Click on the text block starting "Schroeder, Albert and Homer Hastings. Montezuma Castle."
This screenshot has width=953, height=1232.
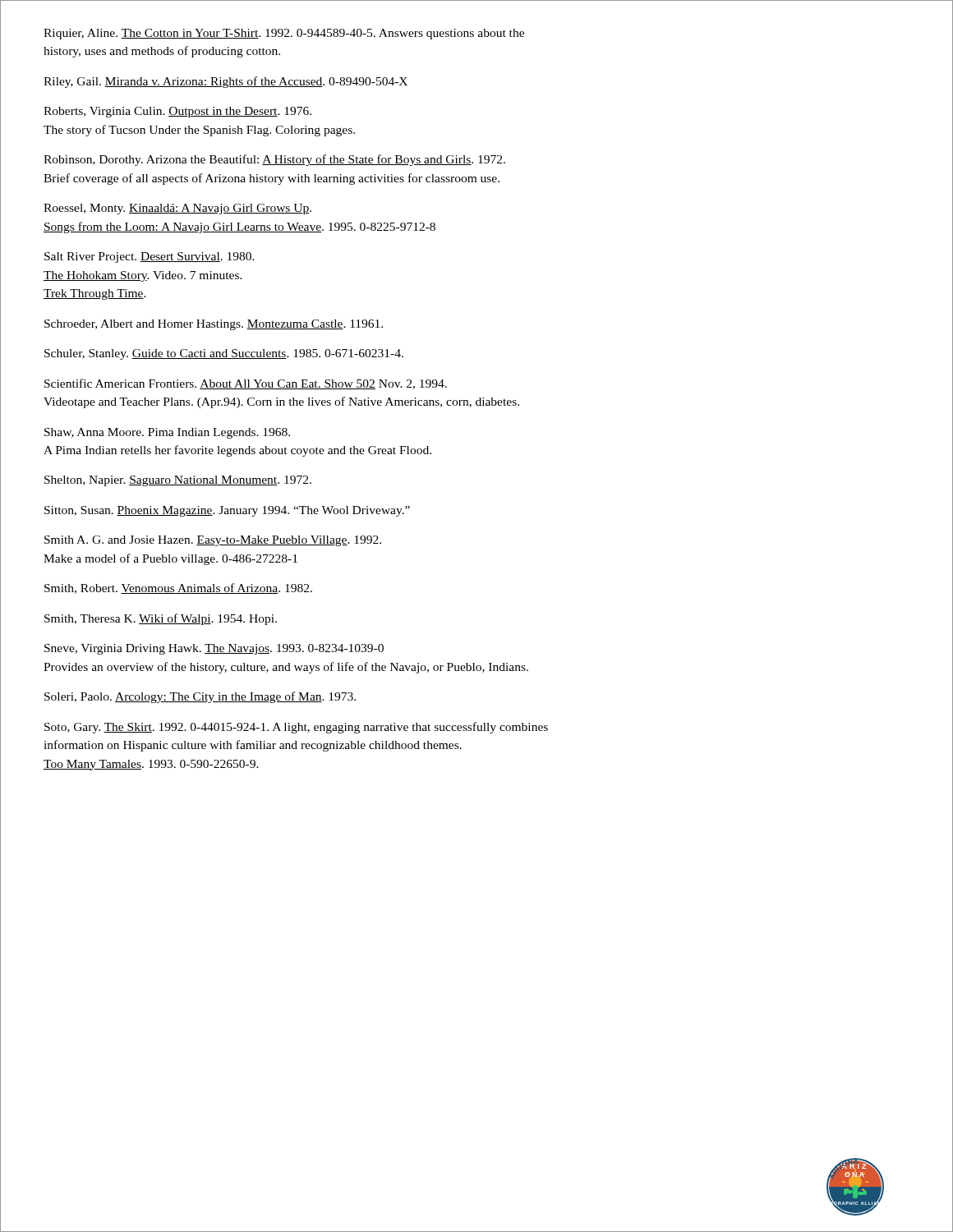(x=214, y=325)
